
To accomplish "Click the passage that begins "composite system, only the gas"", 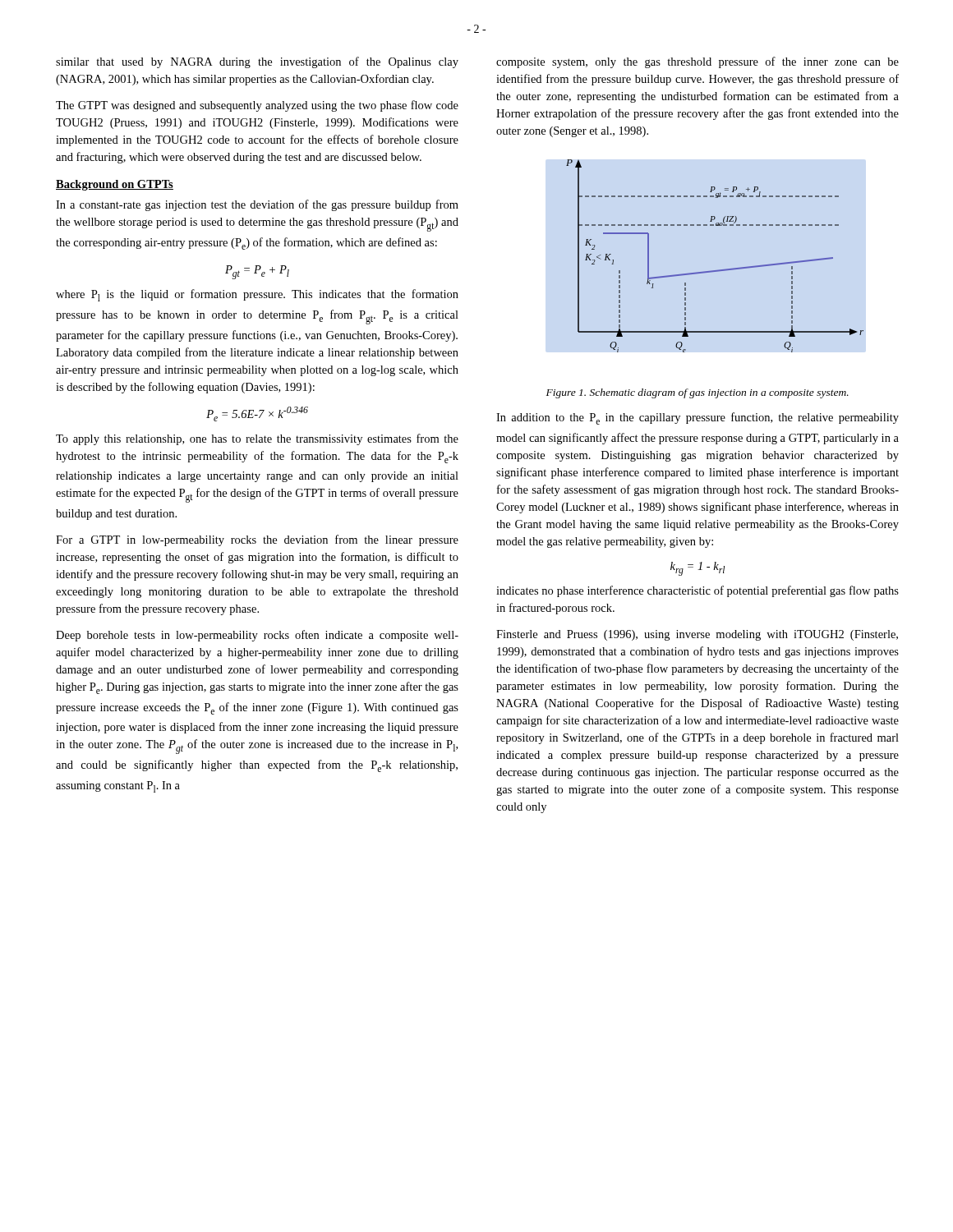I will 698,97.
